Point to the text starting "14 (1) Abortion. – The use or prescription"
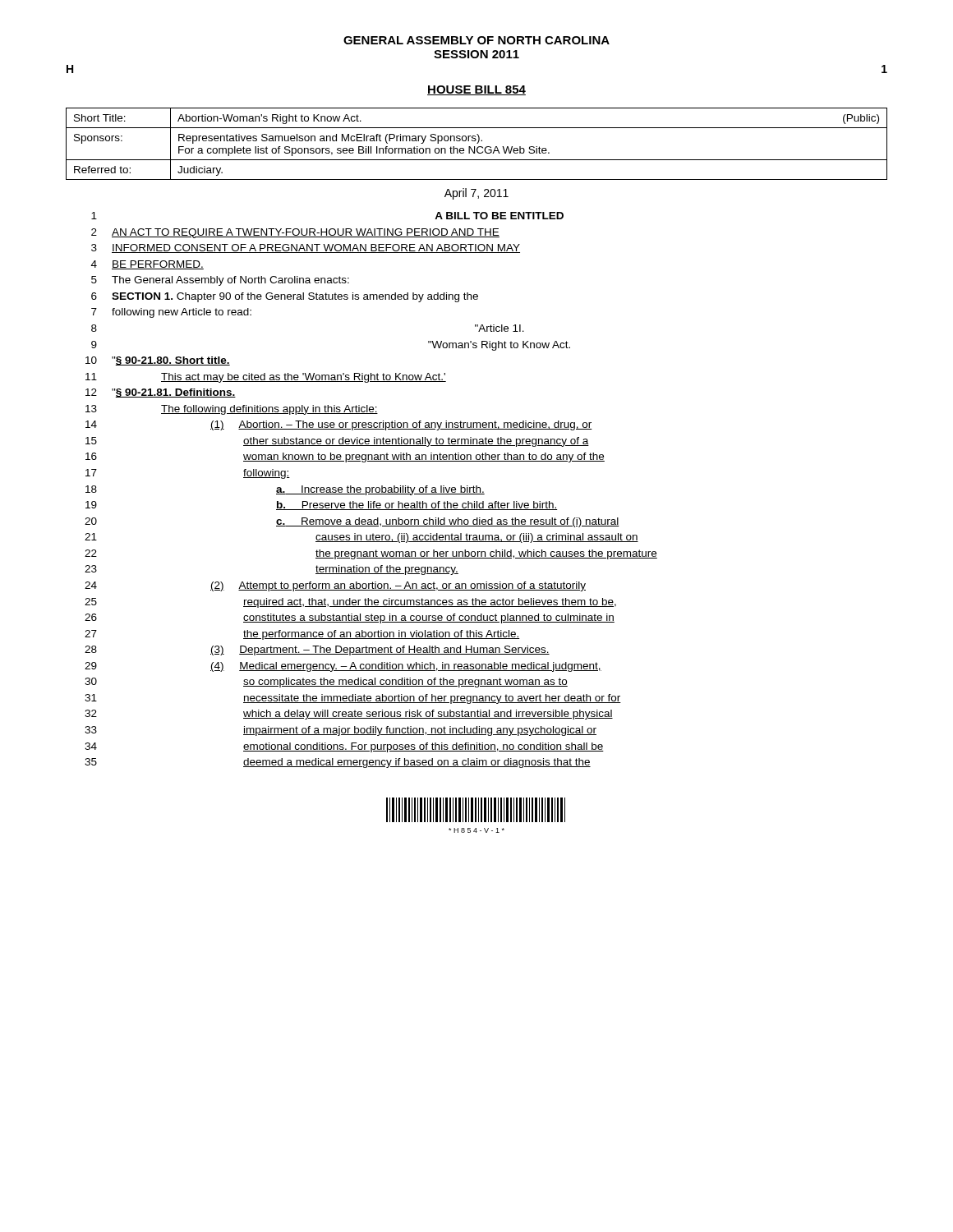Screen dimensions: 1232x953 [476, 425]
